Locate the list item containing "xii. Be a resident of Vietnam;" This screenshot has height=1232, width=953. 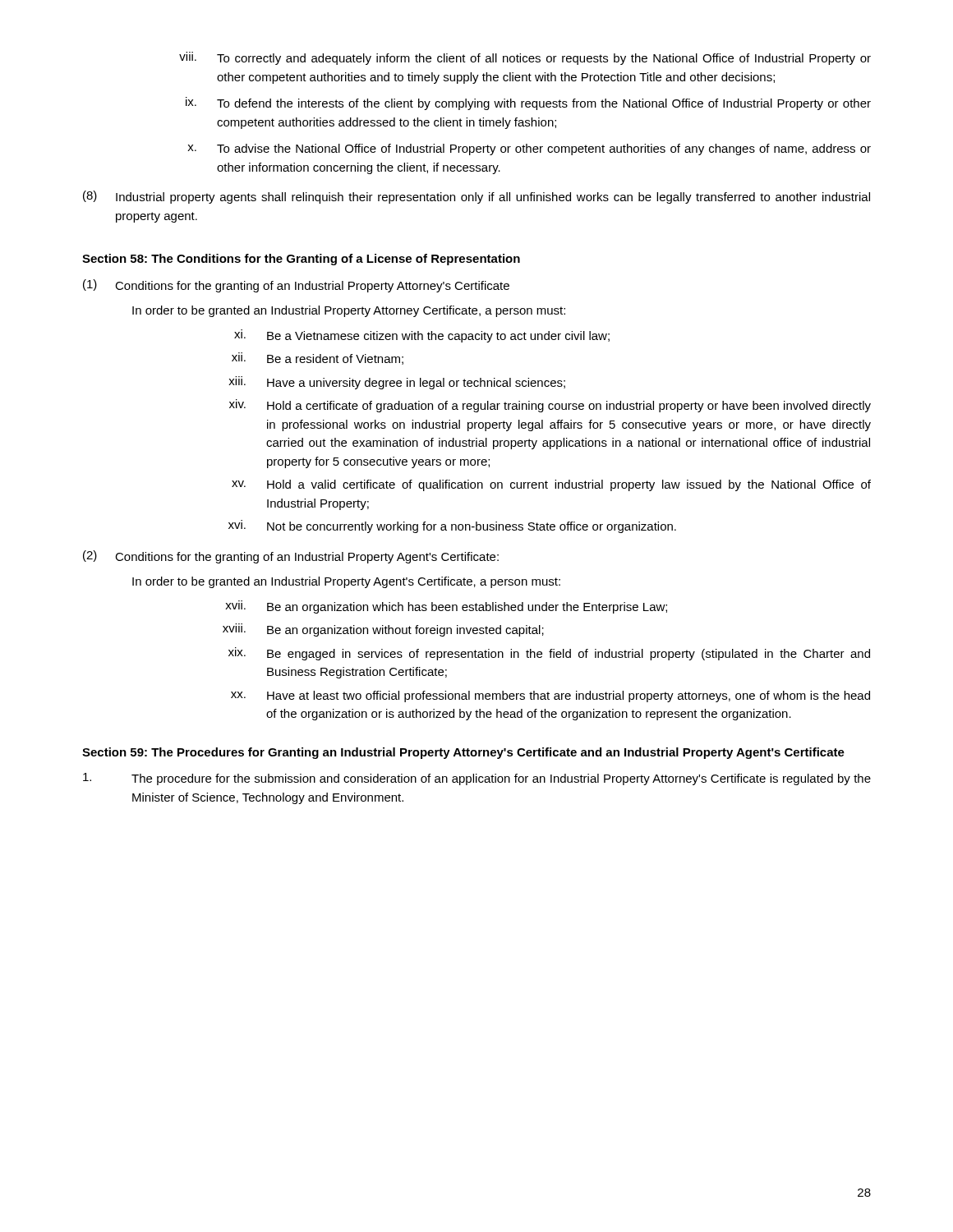click(318, 359)
